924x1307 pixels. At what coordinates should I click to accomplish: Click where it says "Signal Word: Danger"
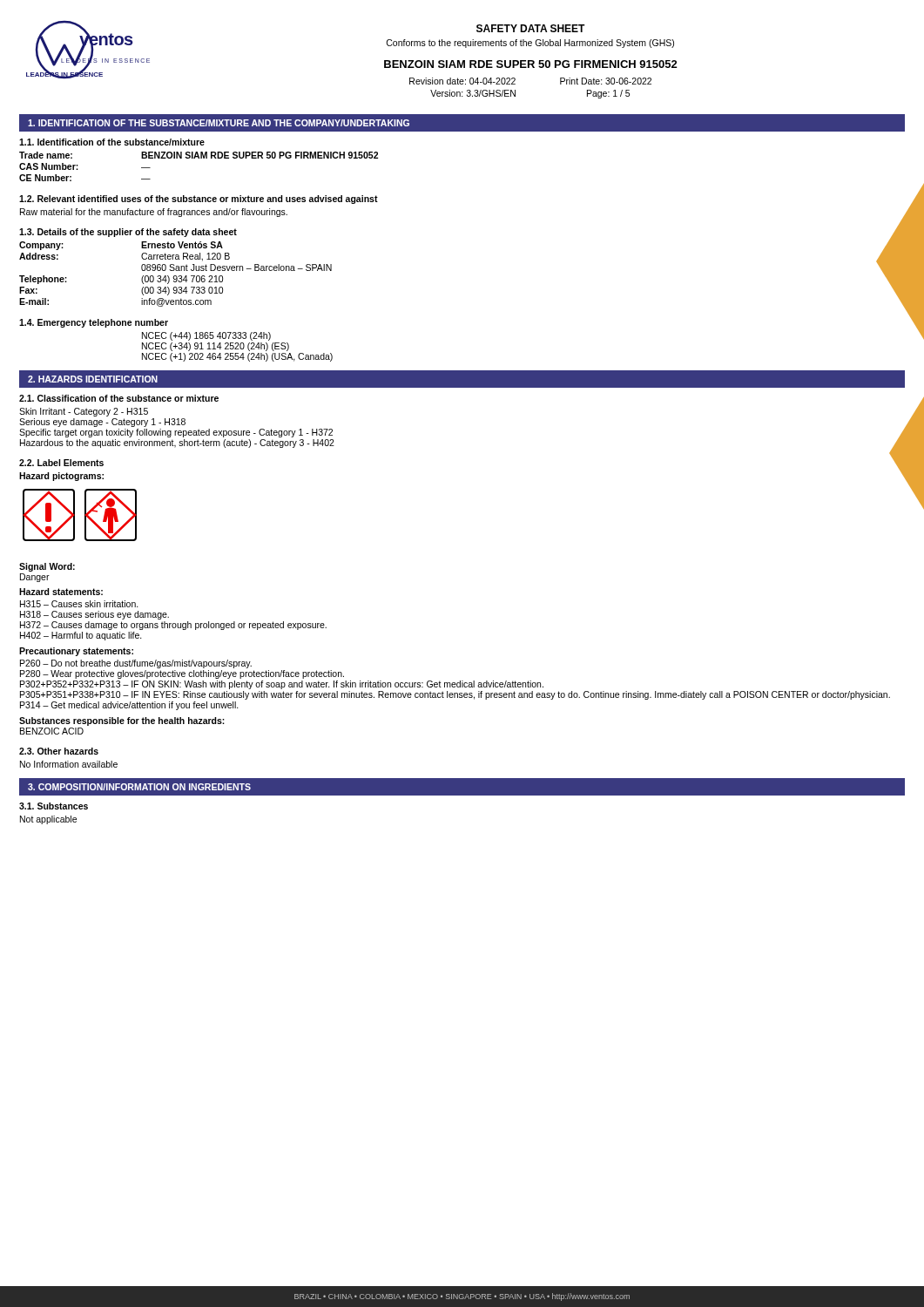click(47, 567)
